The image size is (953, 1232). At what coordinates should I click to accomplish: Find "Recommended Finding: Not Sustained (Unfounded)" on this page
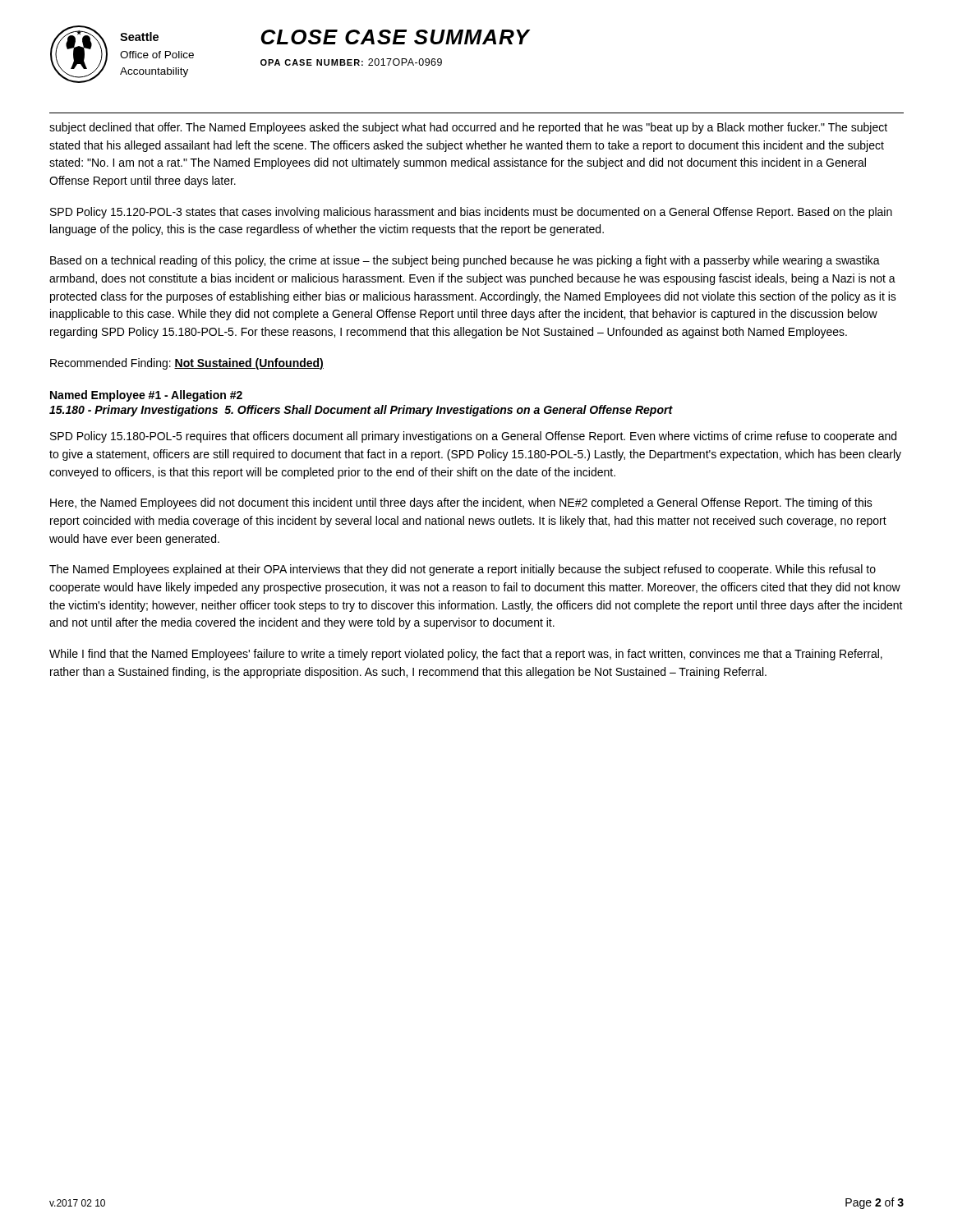coord(186,363)
